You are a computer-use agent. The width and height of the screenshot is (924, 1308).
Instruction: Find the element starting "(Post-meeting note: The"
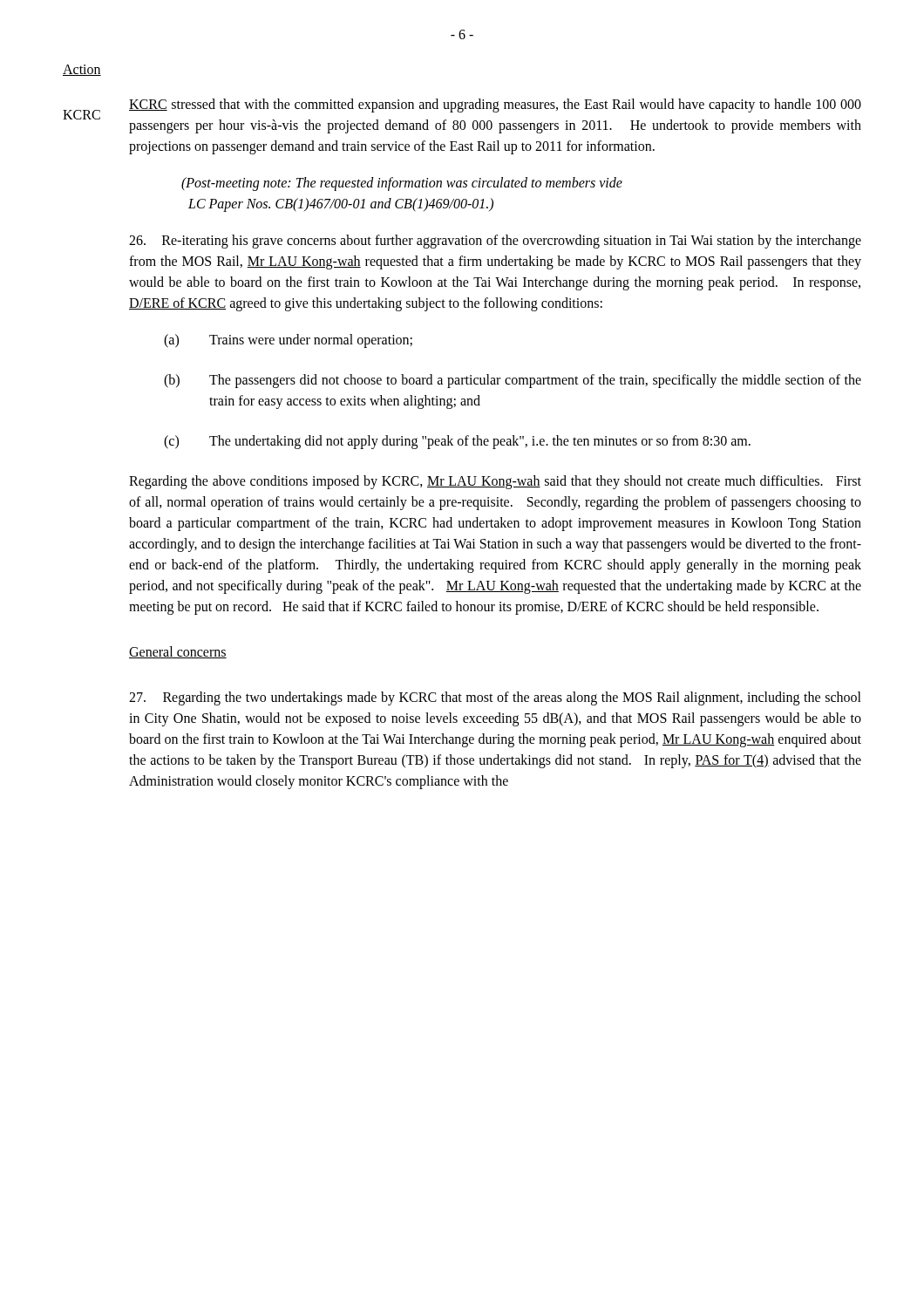click(x=402, y=193)
